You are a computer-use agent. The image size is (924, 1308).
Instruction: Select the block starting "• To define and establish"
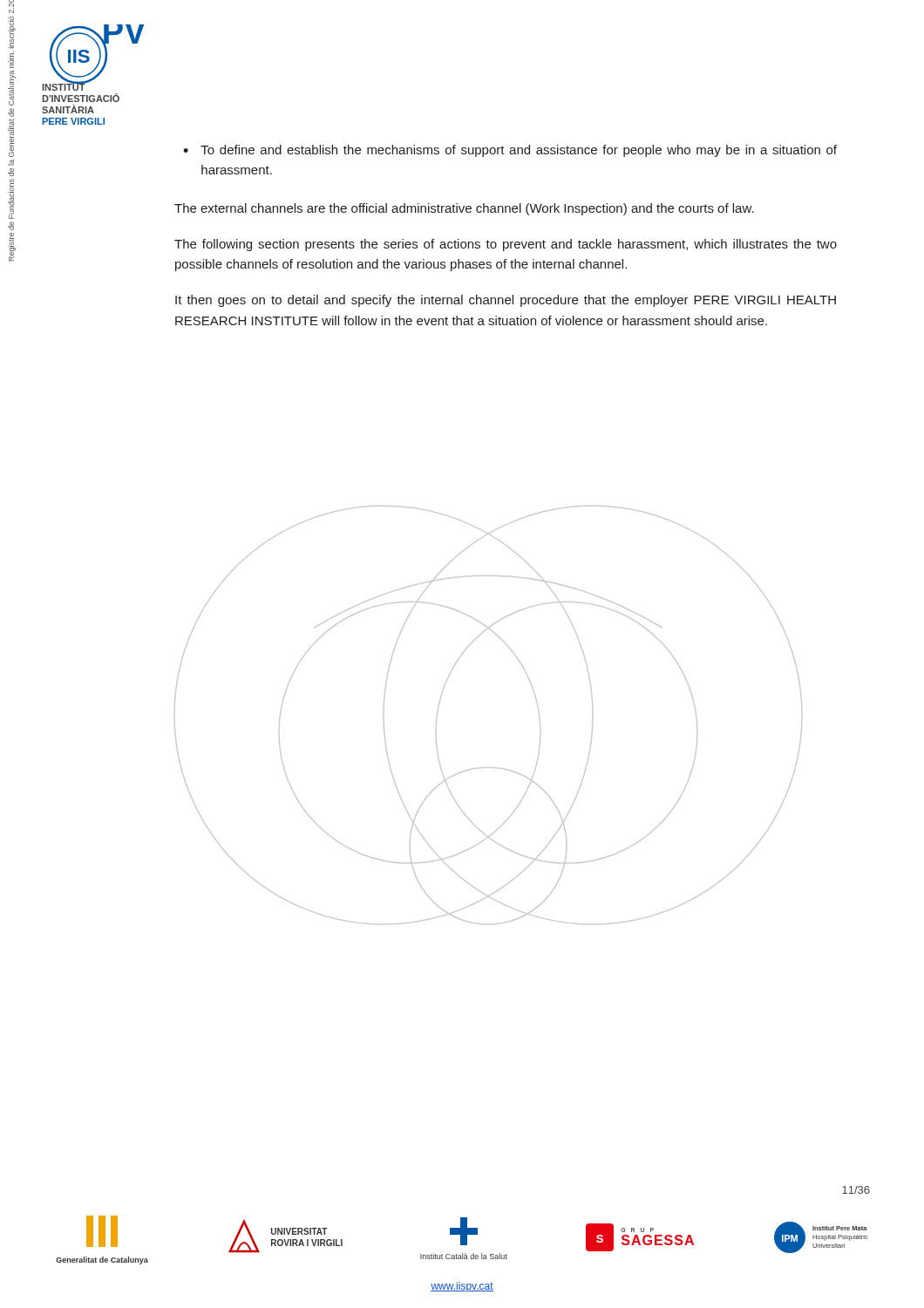point(510,160)
